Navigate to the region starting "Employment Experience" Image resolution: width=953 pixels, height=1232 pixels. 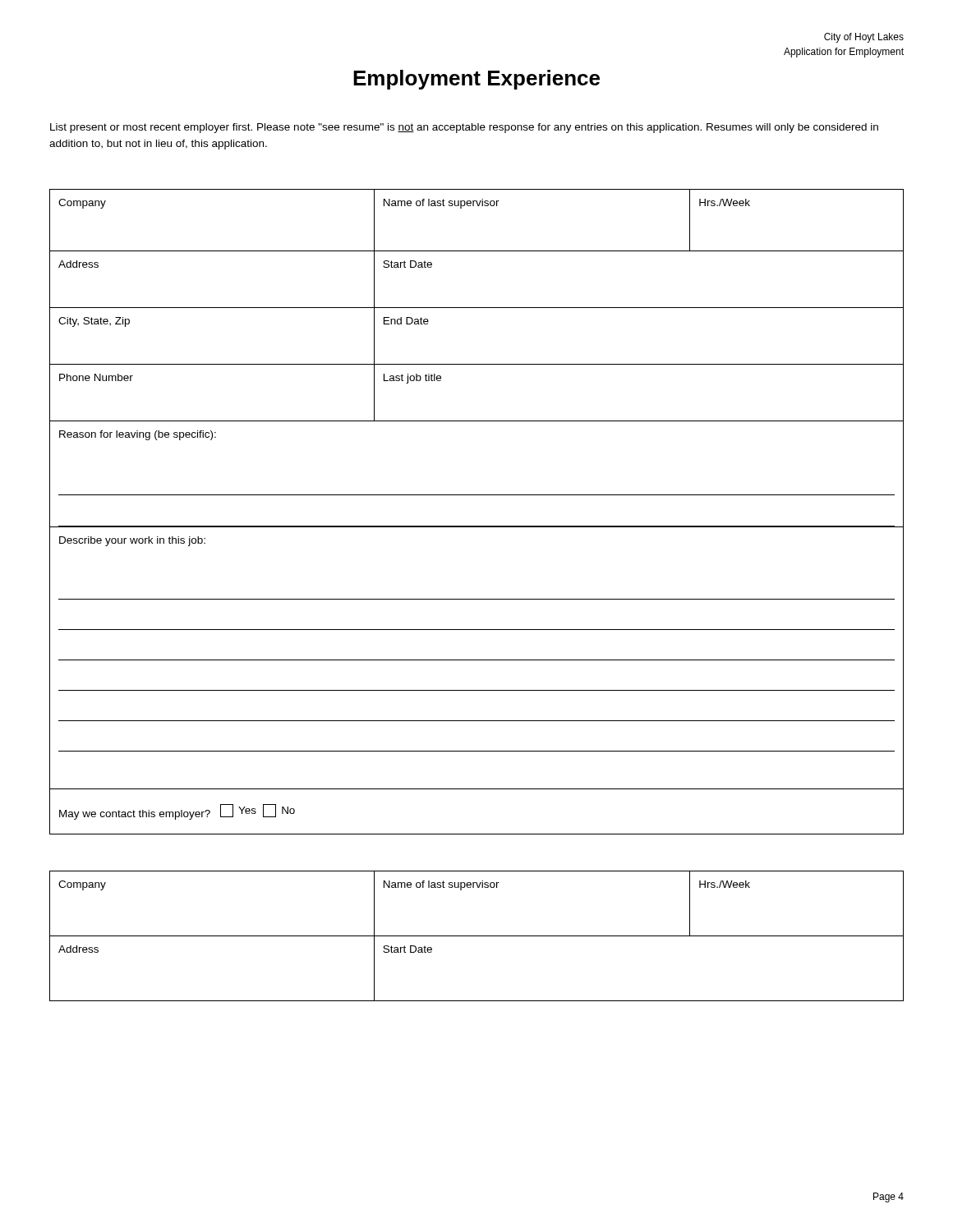(x=476, y=78)
